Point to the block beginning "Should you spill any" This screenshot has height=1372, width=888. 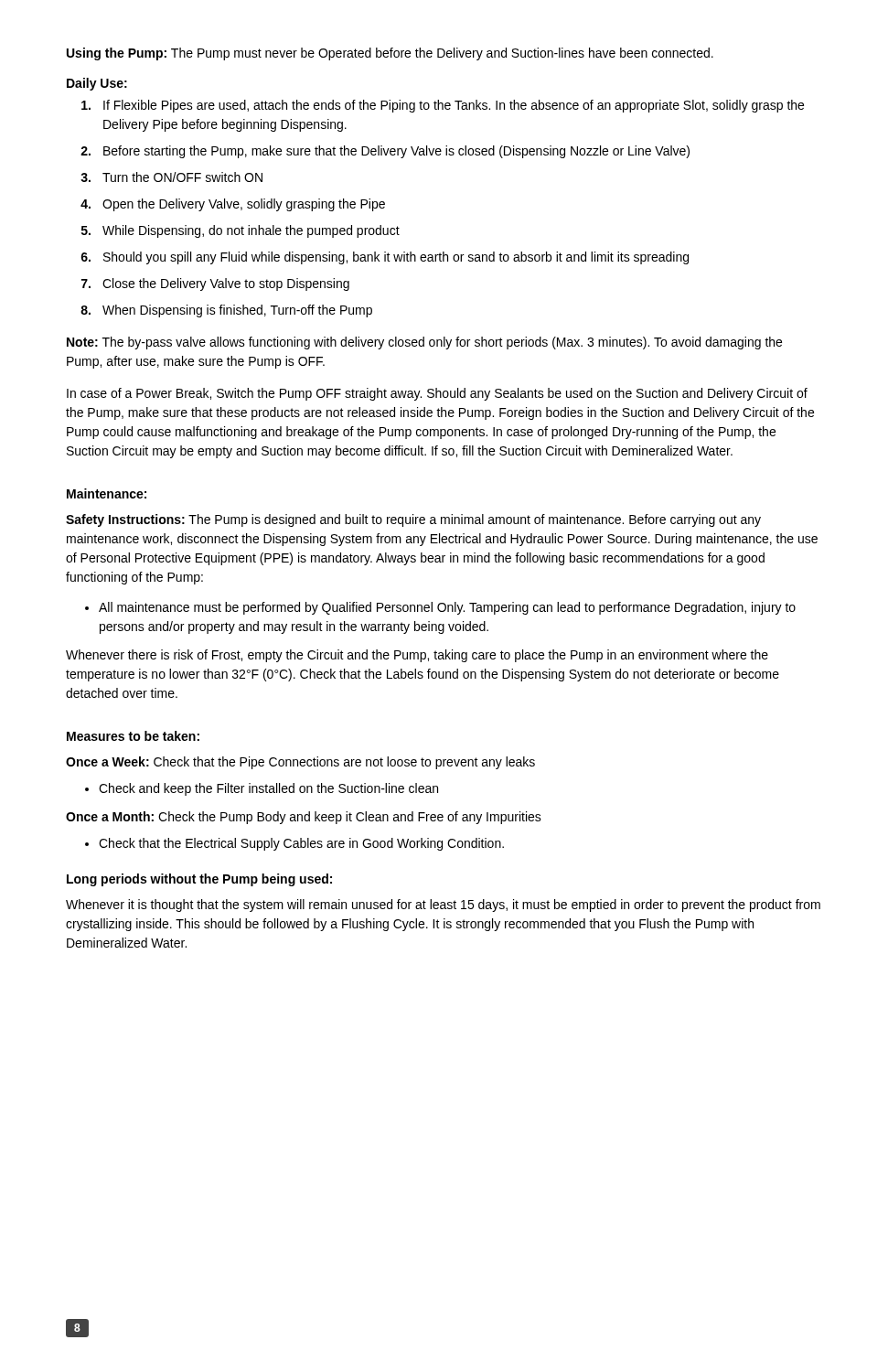coord(396,257)
